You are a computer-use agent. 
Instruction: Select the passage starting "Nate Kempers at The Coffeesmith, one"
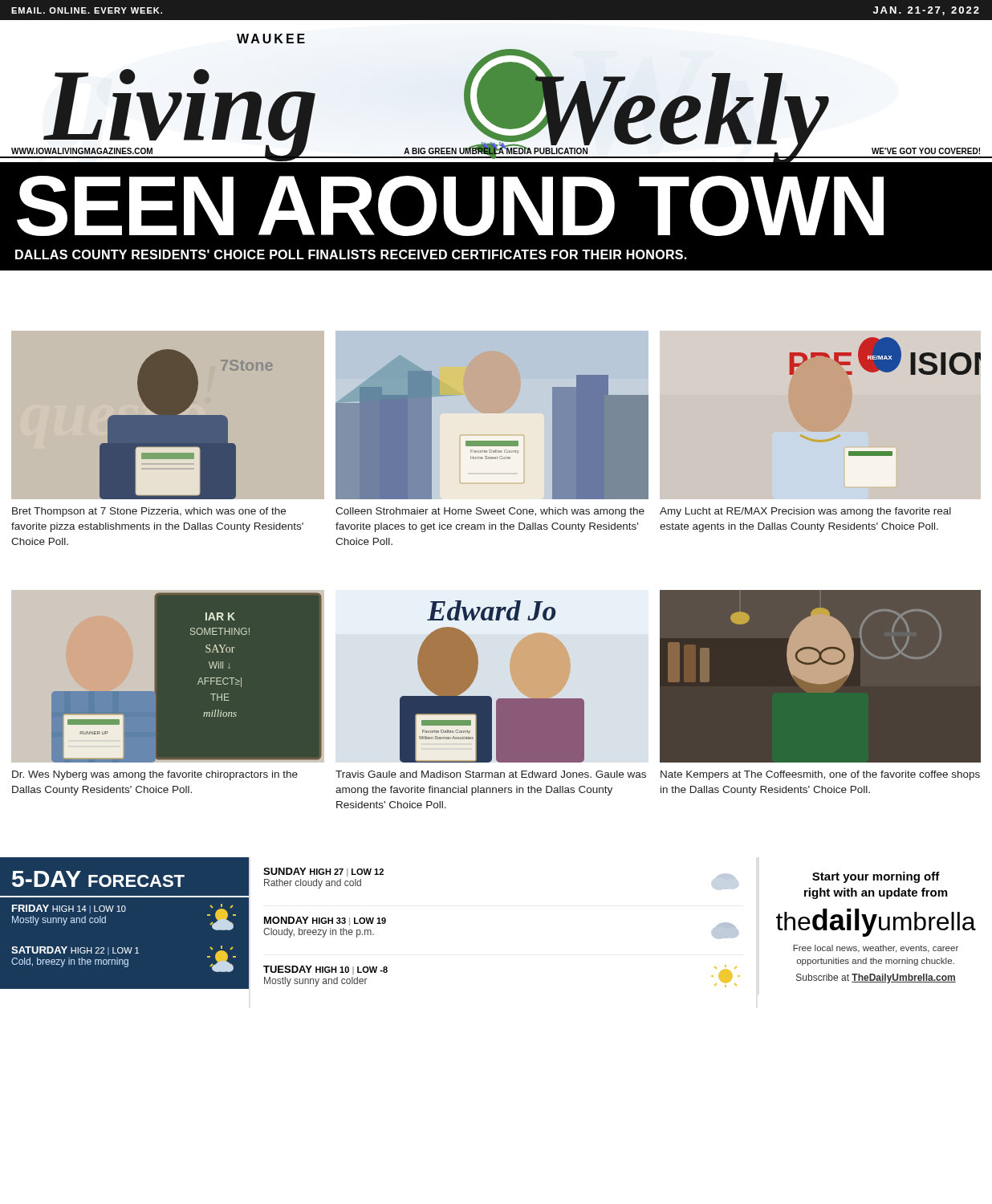coord(820,782)
